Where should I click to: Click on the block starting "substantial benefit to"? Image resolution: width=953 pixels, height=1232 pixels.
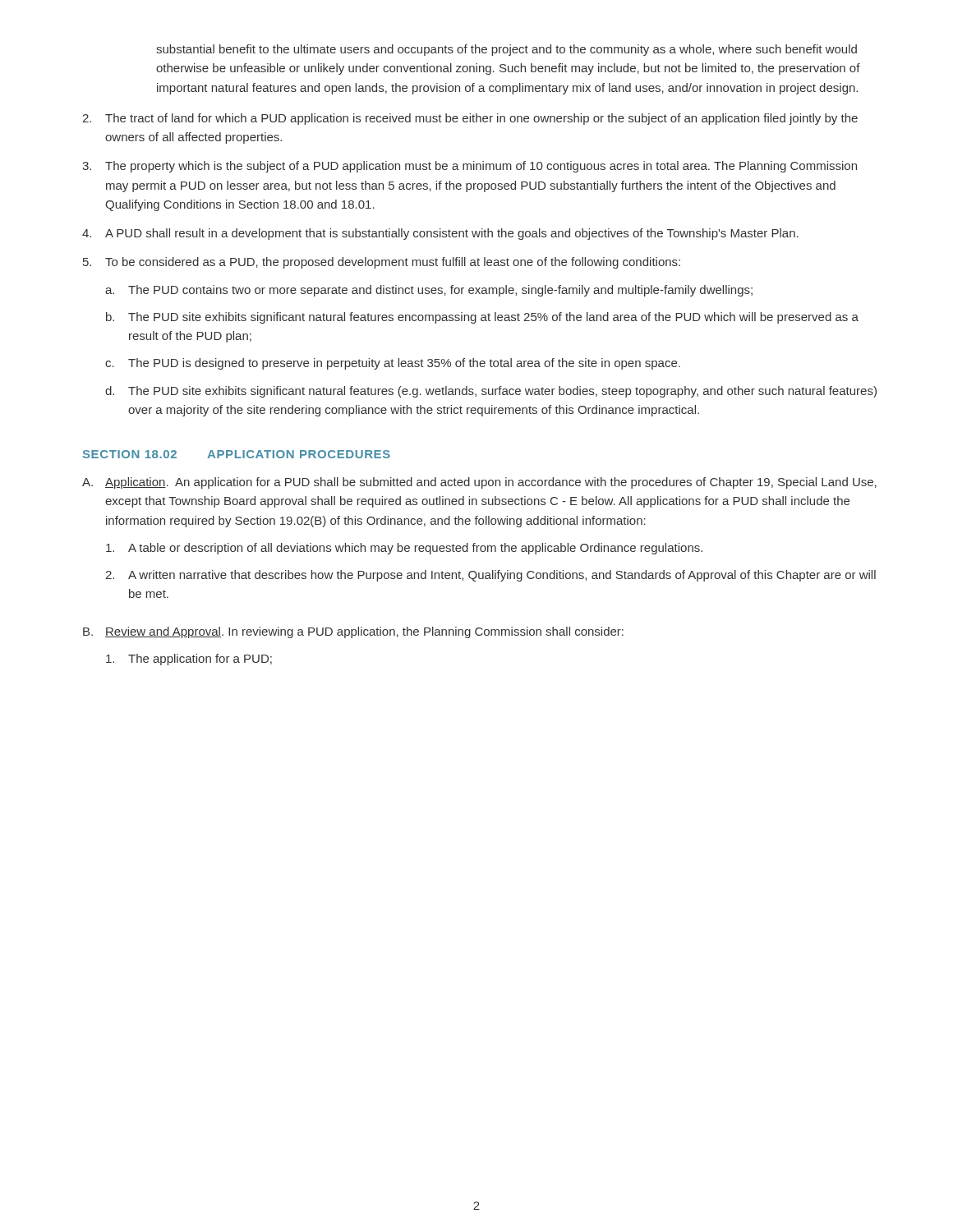pos(508,68)
